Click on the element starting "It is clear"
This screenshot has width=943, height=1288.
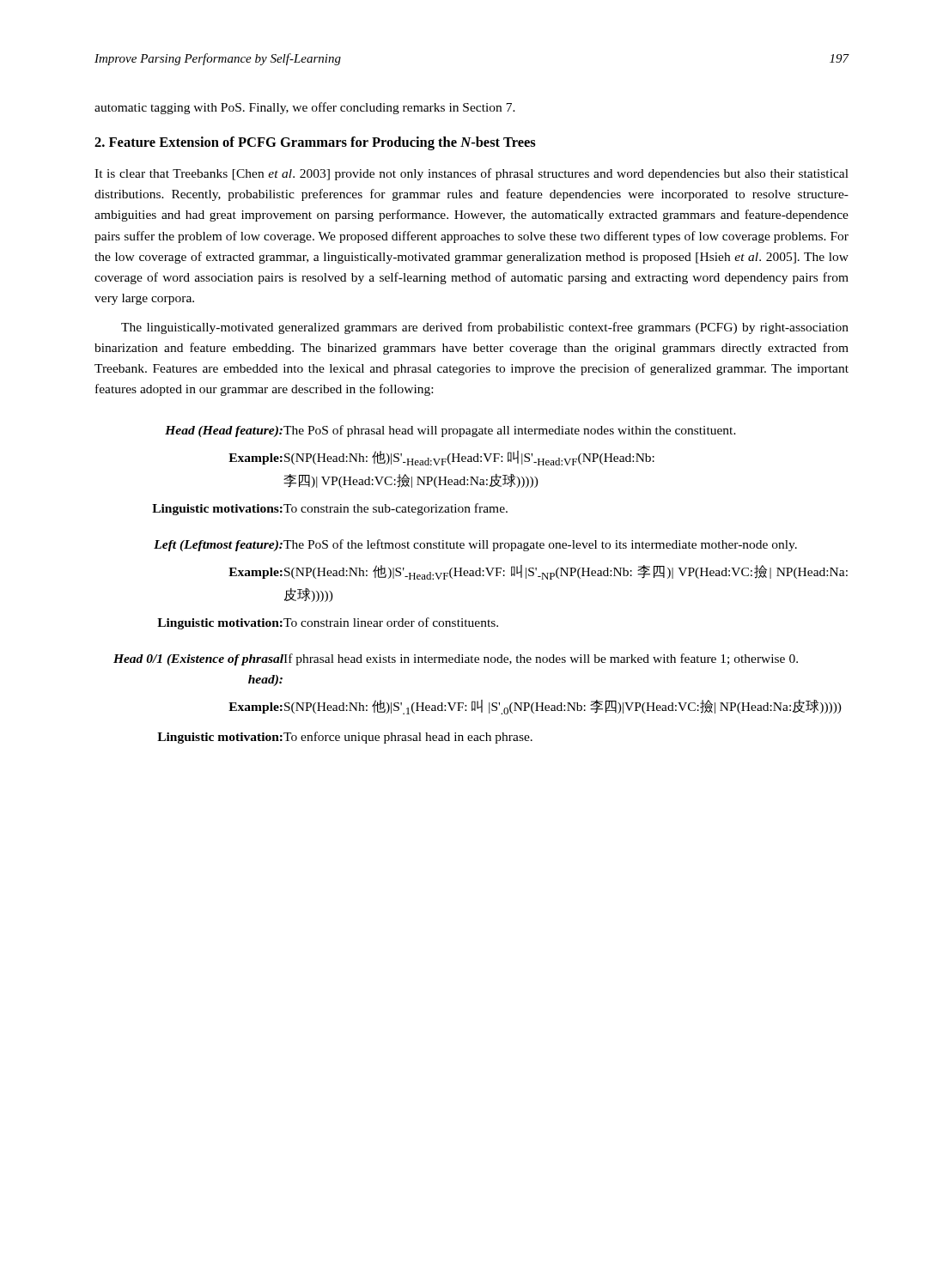pyautogui.click(x=472, y=281)
